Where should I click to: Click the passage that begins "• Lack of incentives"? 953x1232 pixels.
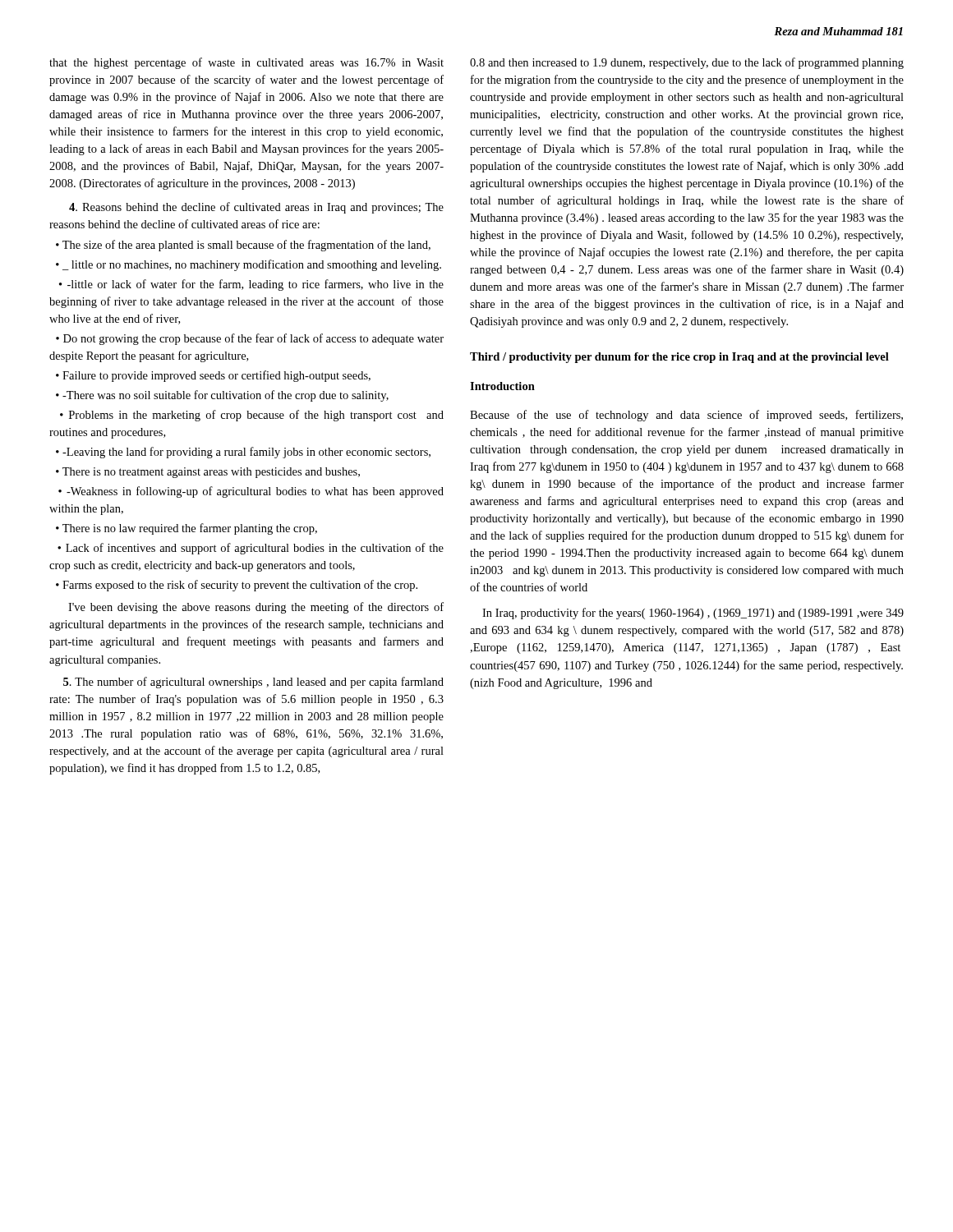click(x=246, y=557)
